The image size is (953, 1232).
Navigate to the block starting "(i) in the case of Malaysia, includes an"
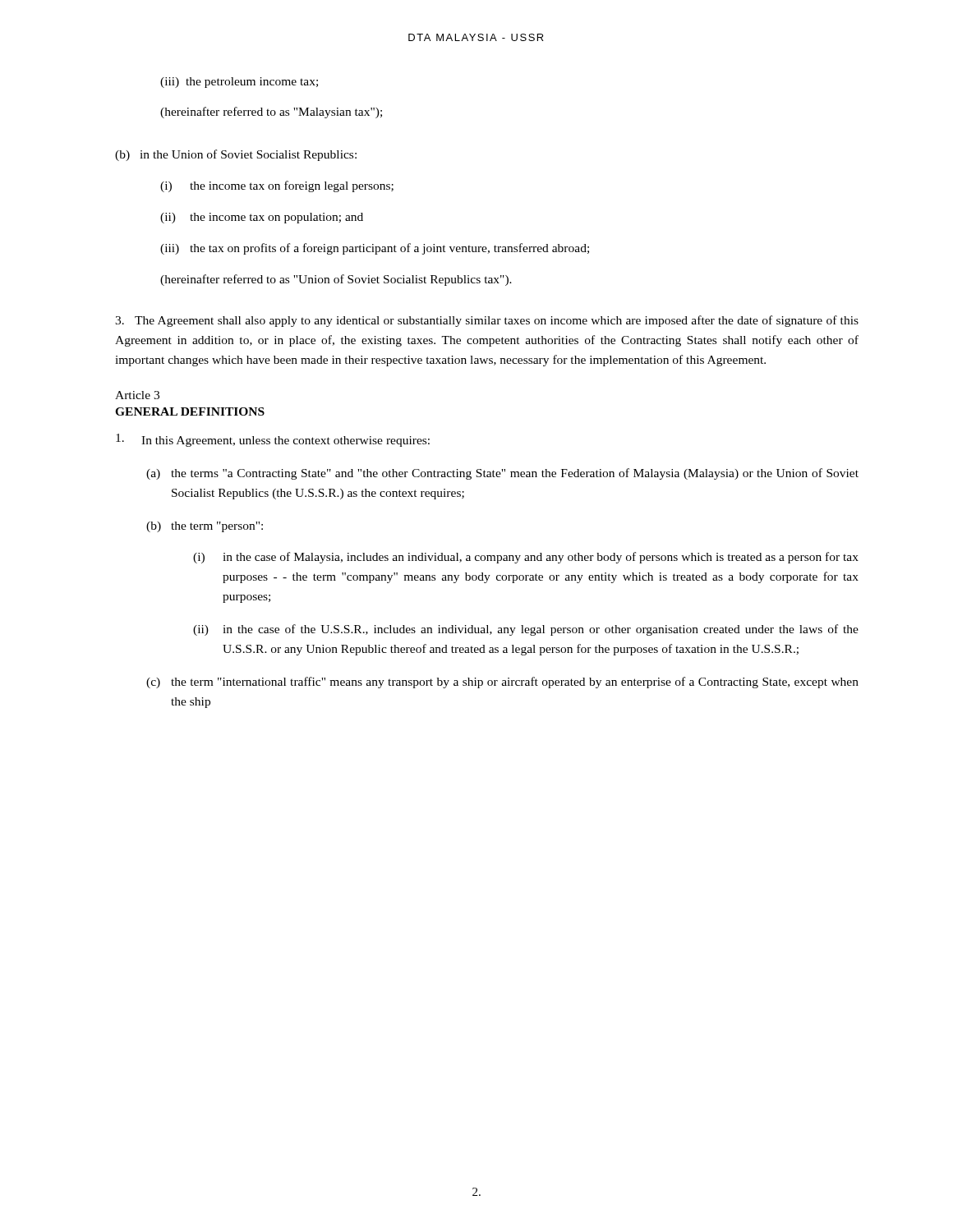tap(526, 577)
